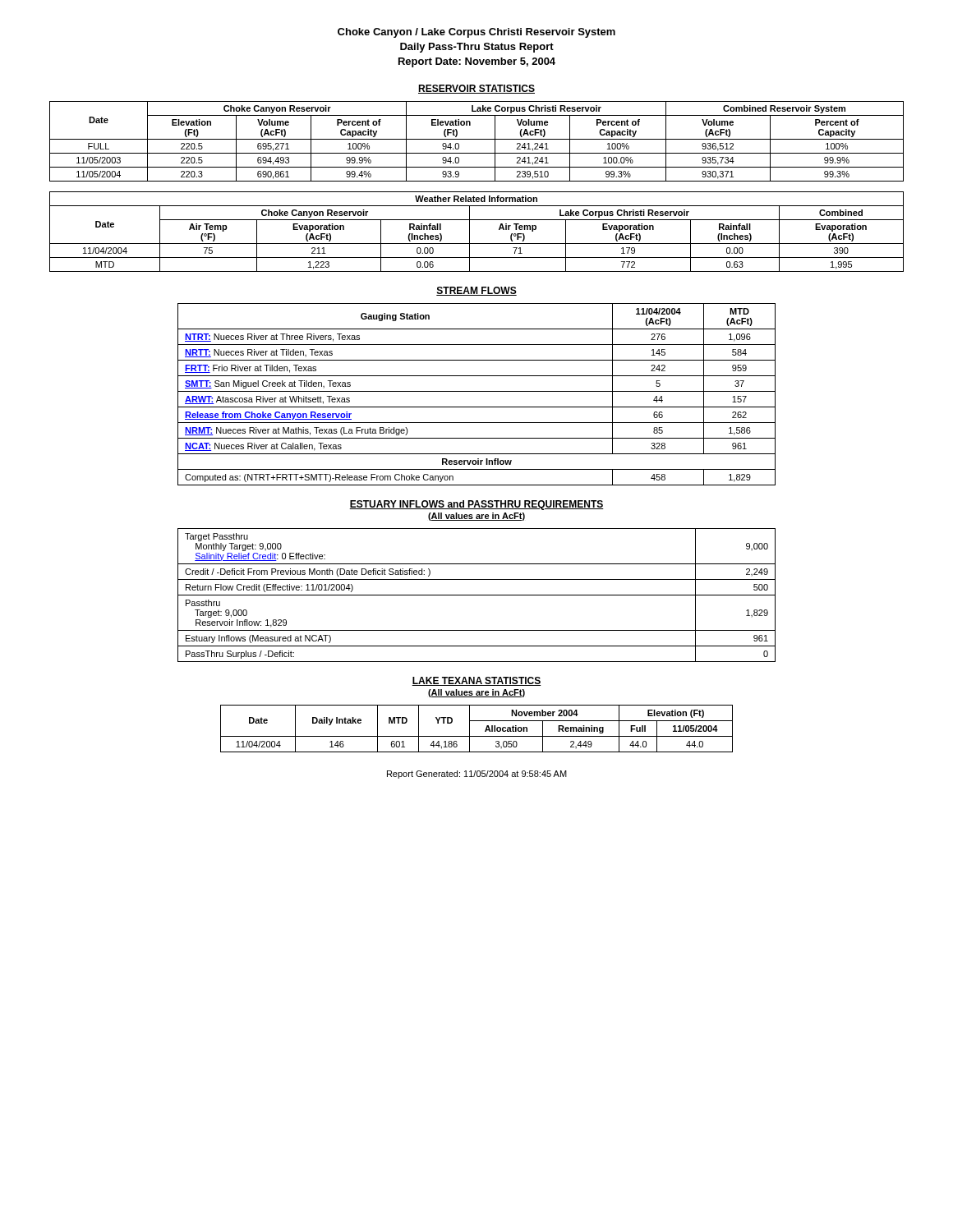The image size is (953, 1232).
Task: Select the table that reads "Air Temp (°F)"
Action: click(476, 231)
